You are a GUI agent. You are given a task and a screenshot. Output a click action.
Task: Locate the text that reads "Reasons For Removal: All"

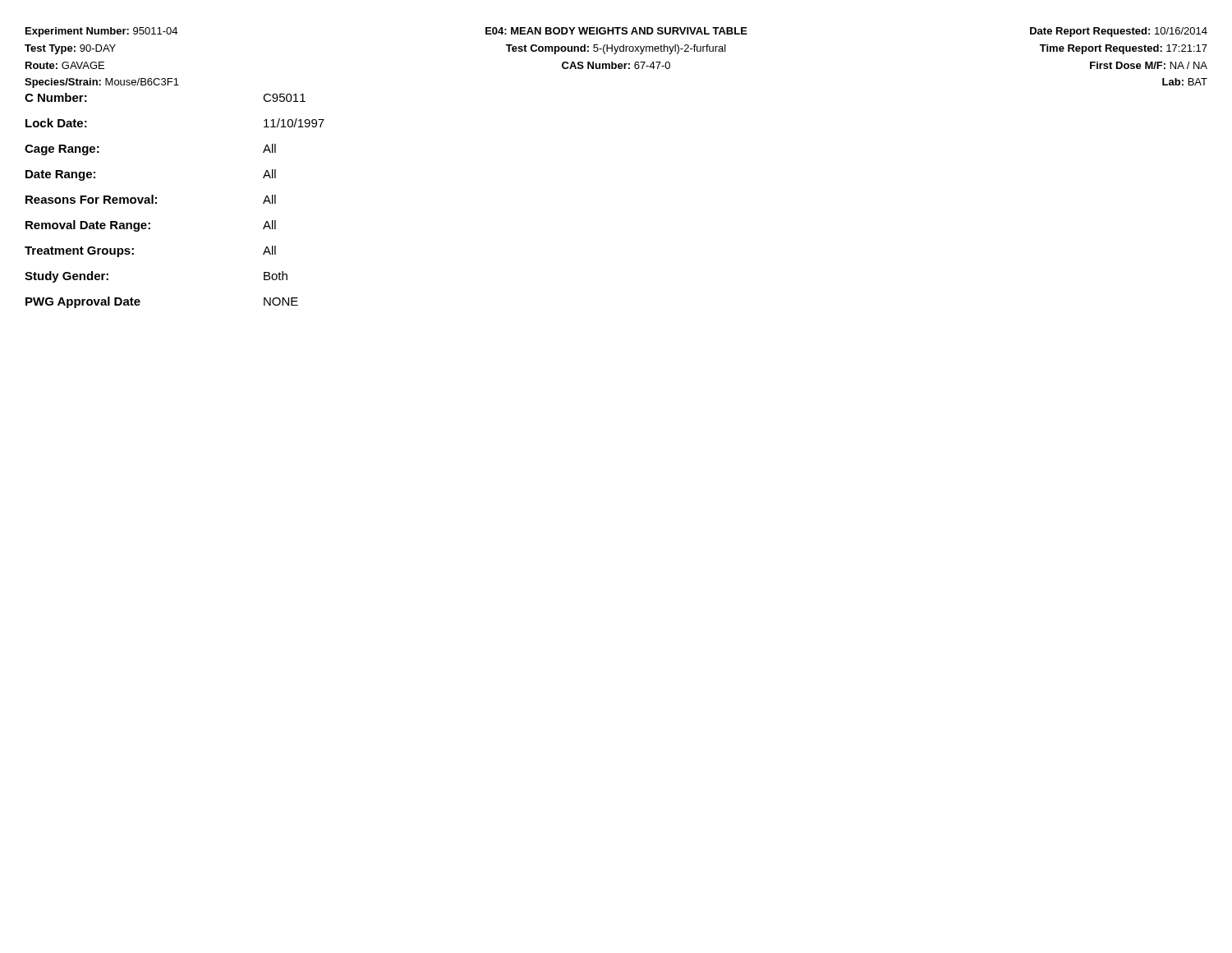151,199
